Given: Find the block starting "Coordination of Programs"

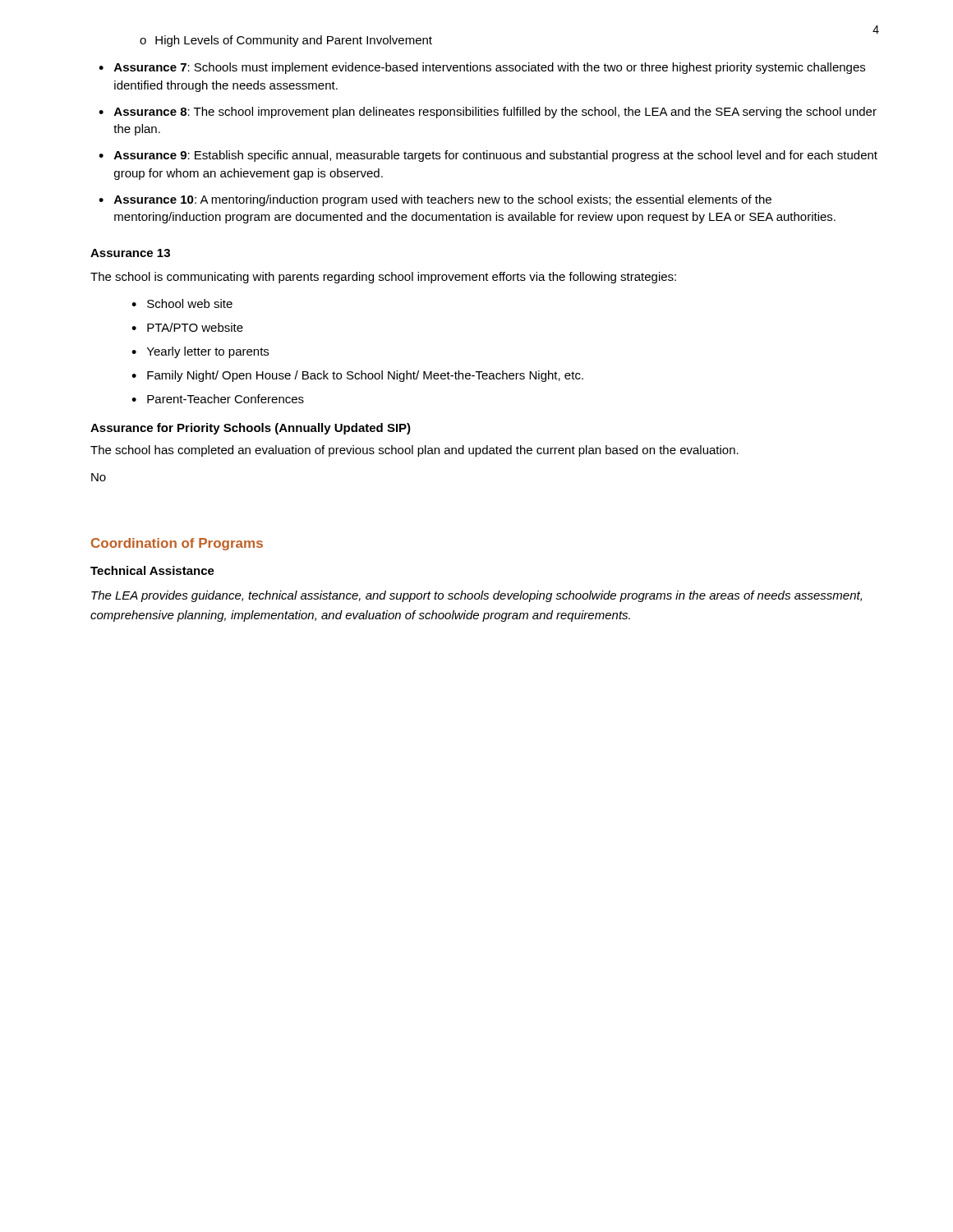Looking at the screenshot, I should click(177, 544).
